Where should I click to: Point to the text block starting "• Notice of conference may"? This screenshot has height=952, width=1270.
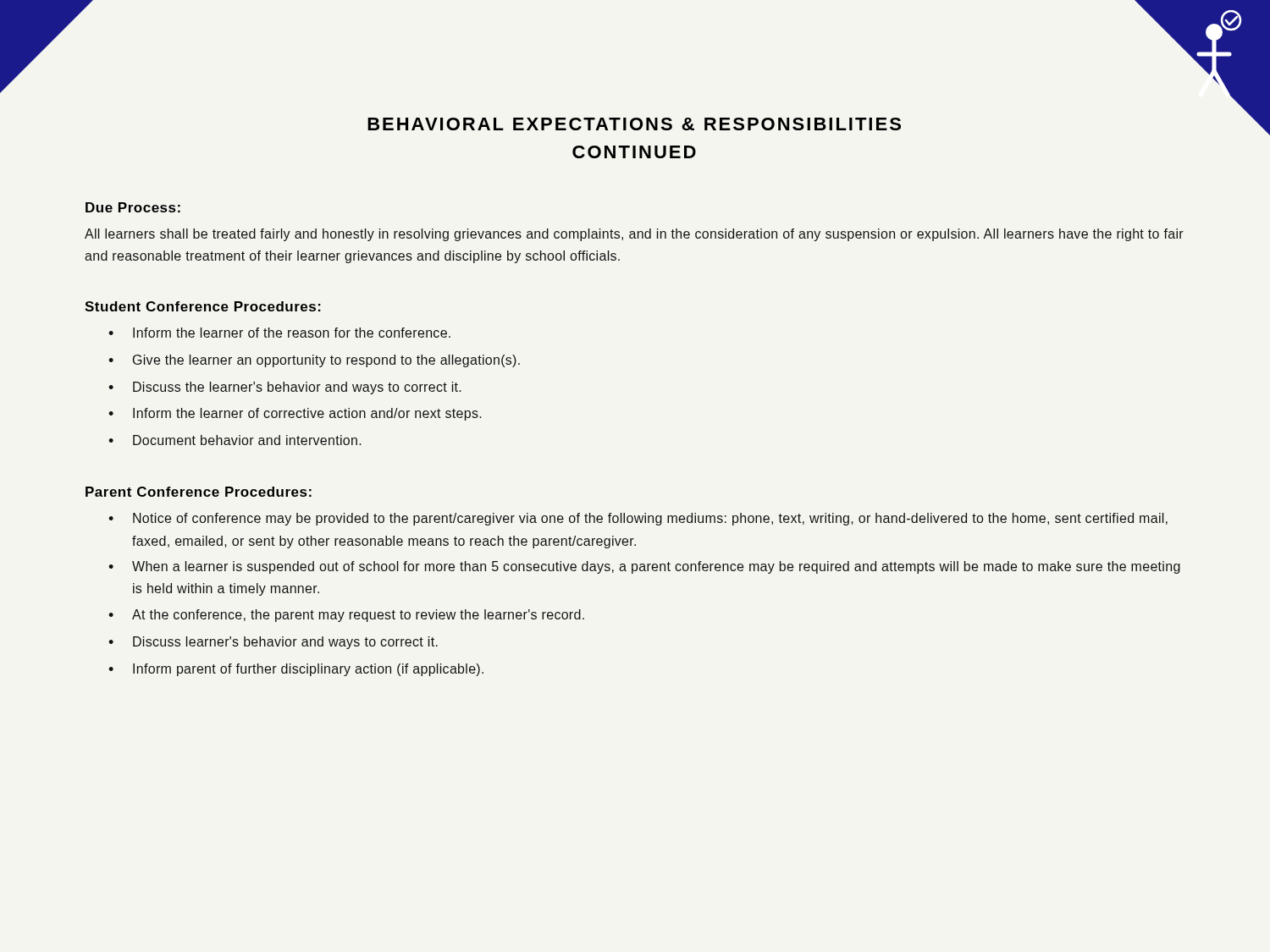647,530
